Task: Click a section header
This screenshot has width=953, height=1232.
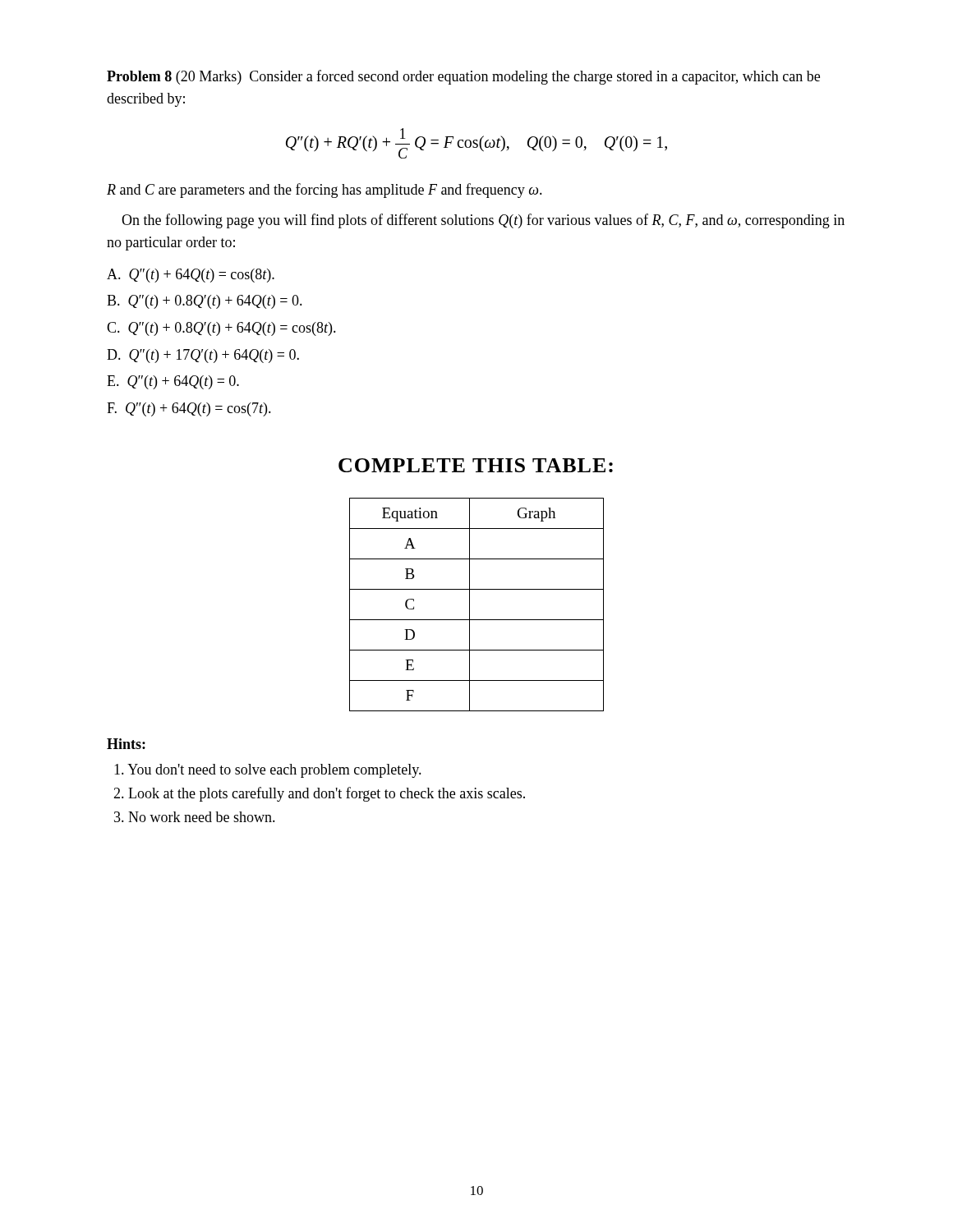Action: pos(476,466)
